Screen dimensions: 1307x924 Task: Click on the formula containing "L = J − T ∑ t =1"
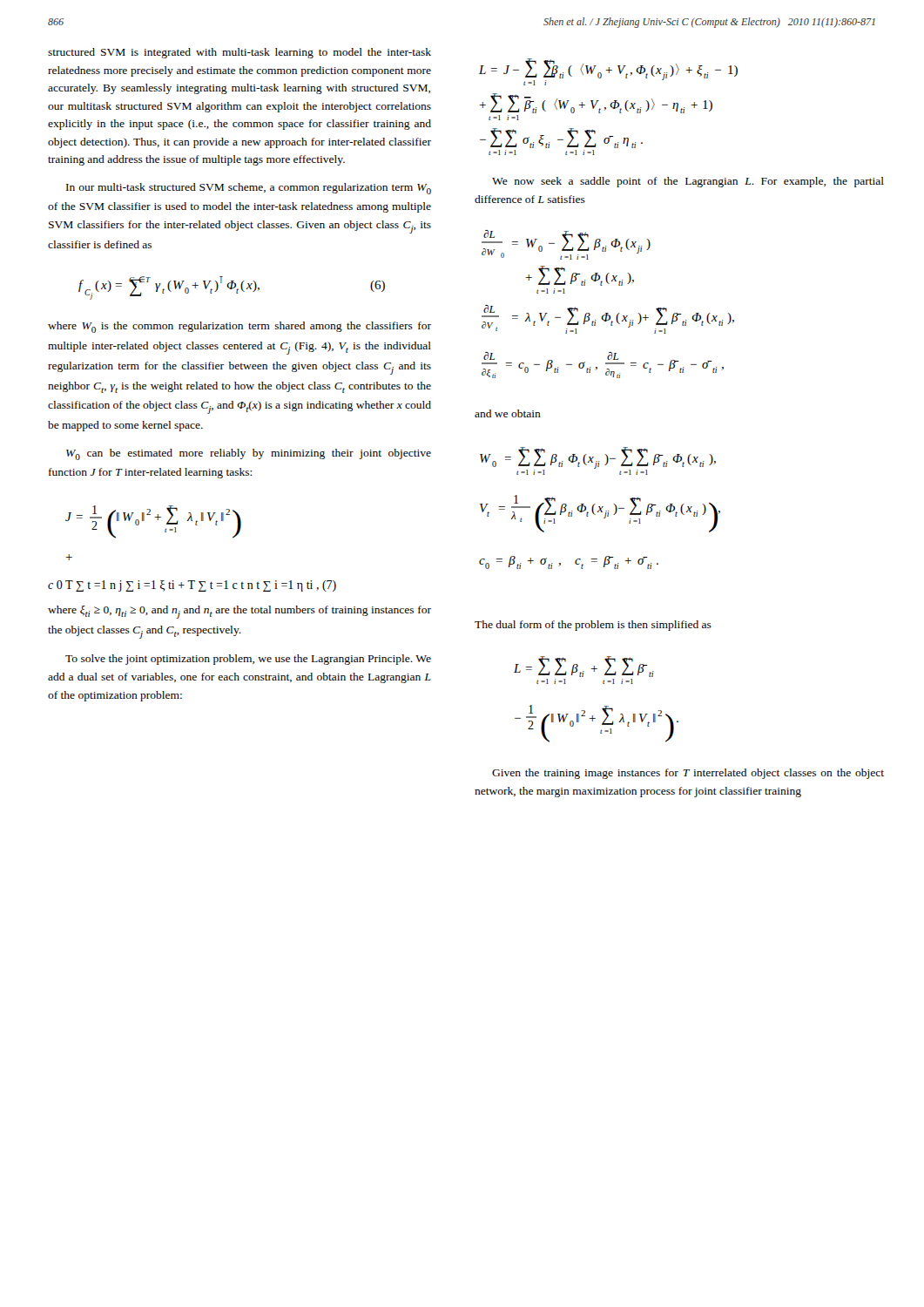pyautogui.click(x=675, y=100)
